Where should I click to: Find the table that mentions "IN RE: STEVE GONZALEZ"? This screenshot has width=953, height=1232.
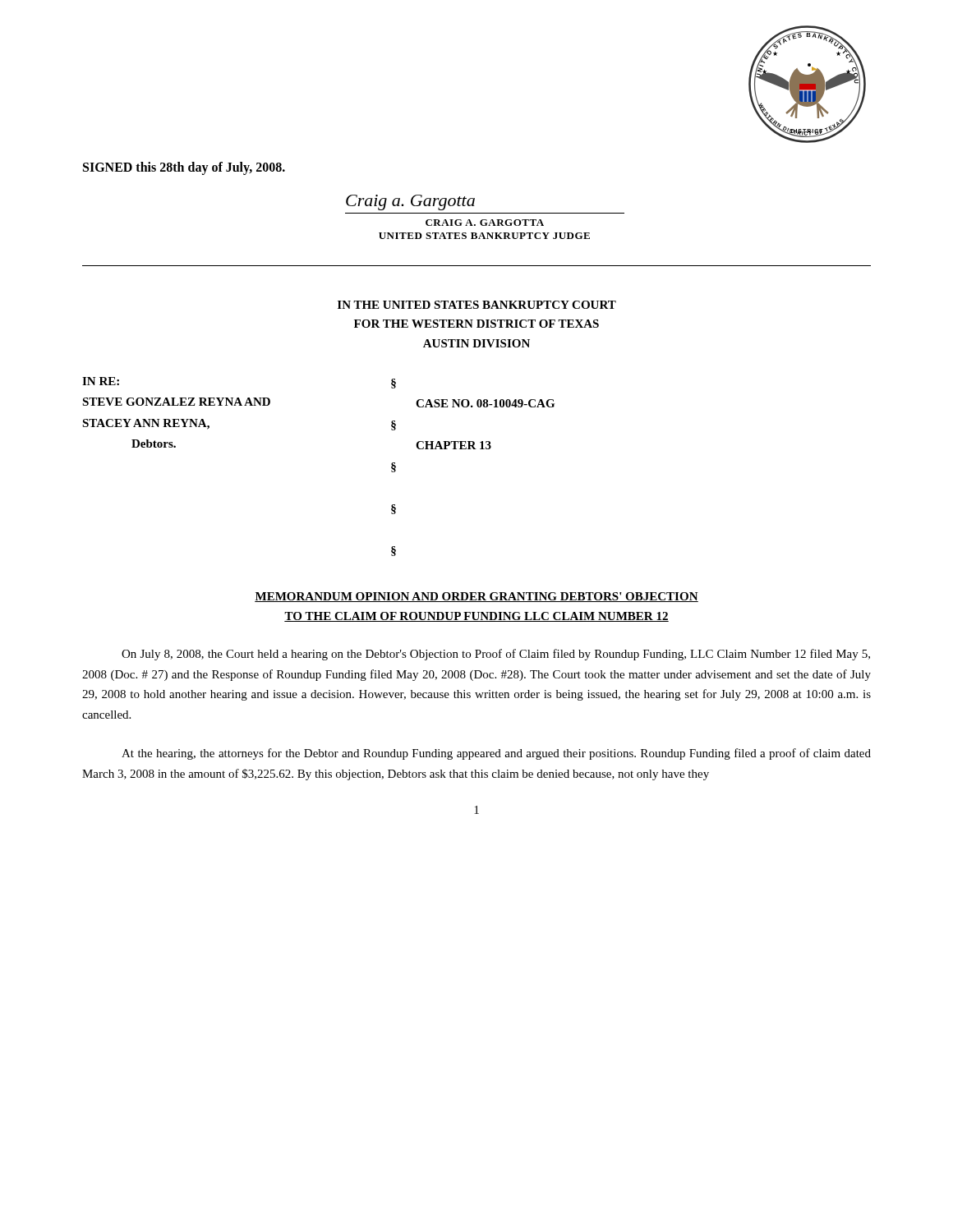point(476,466)
